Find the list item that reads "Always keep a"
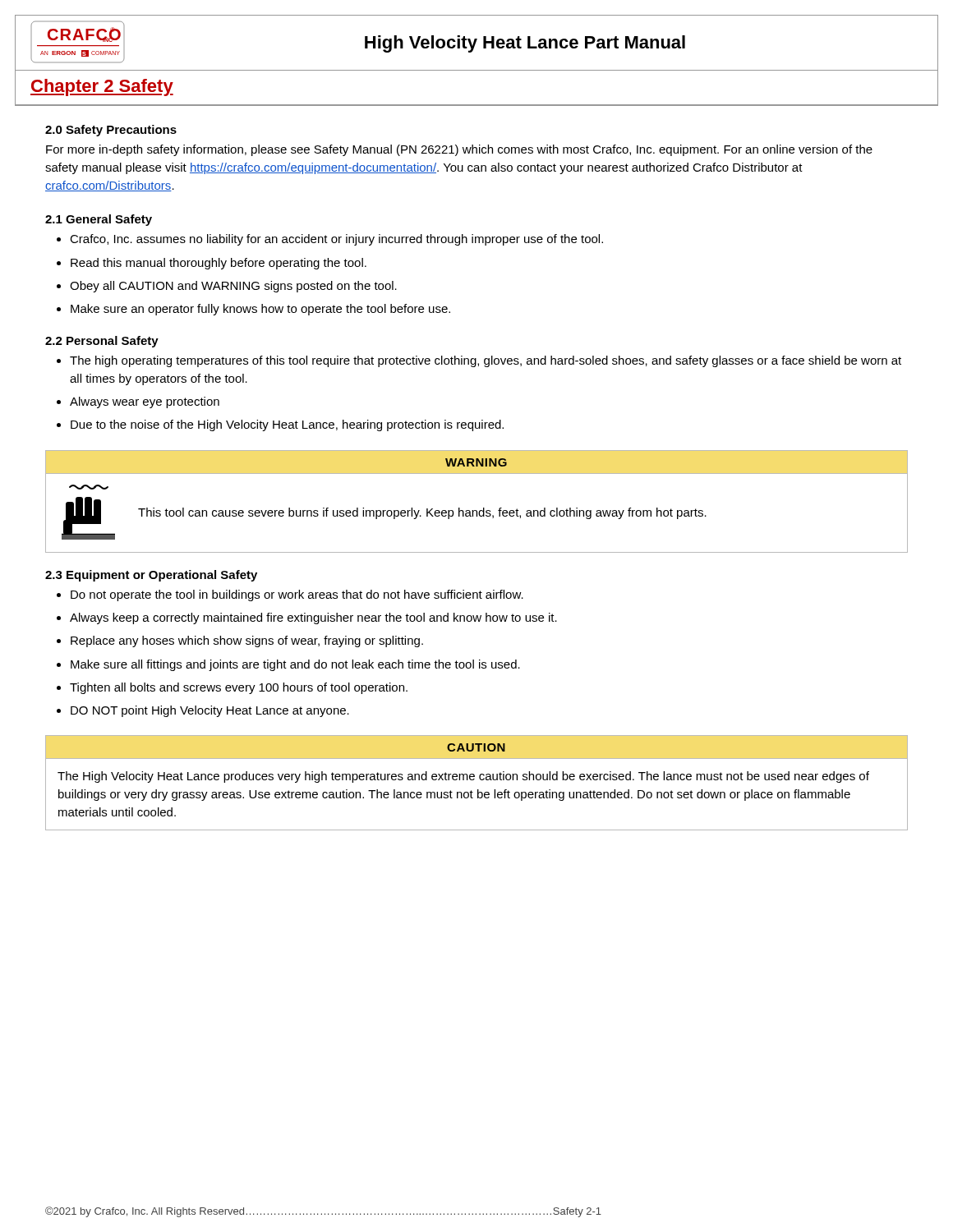Viewport: 953px width, 1232px height. pos(314,617)
